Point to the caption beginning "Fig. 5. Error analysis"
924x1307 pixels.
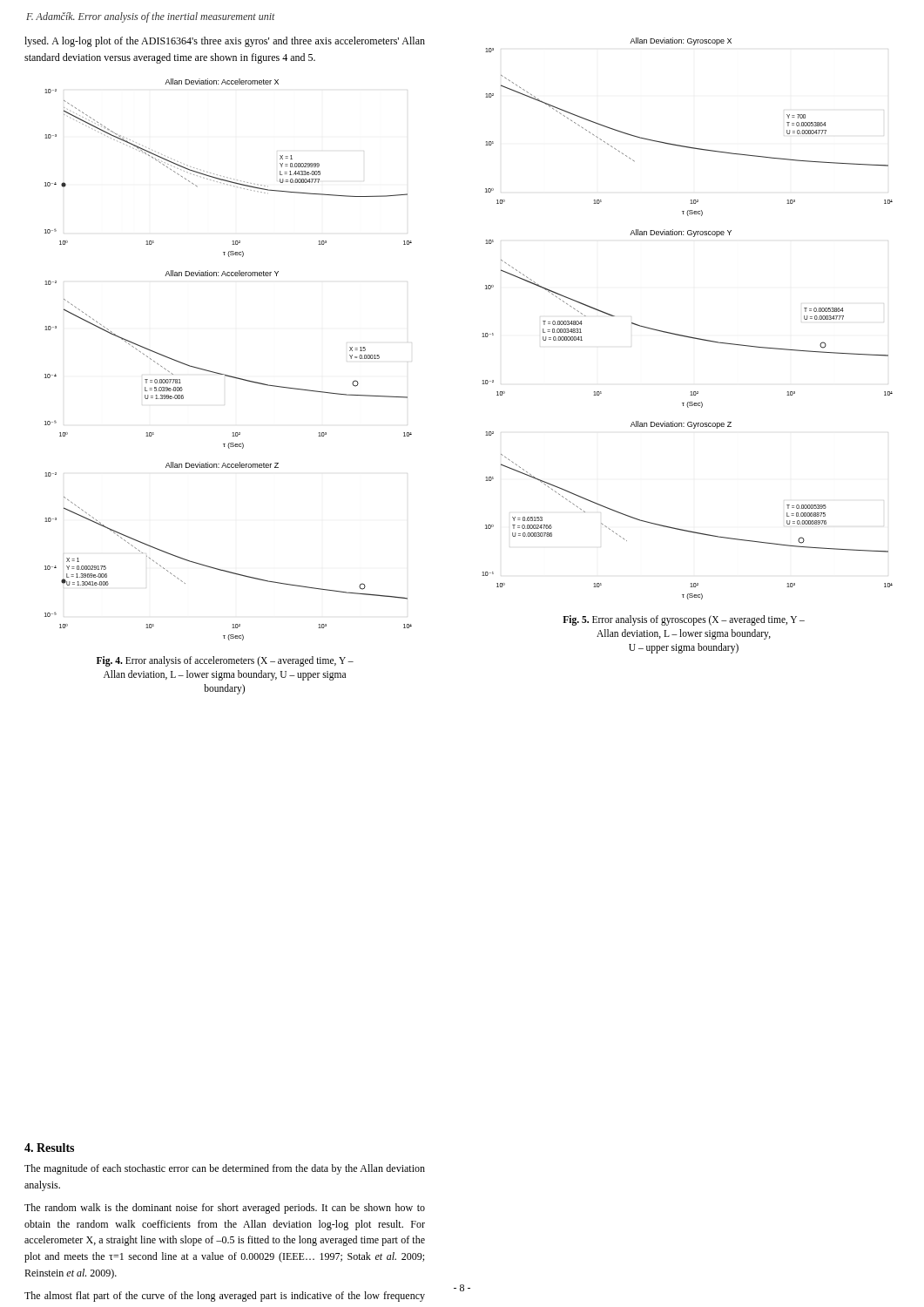pyautogui.click(x=684, y=634)
